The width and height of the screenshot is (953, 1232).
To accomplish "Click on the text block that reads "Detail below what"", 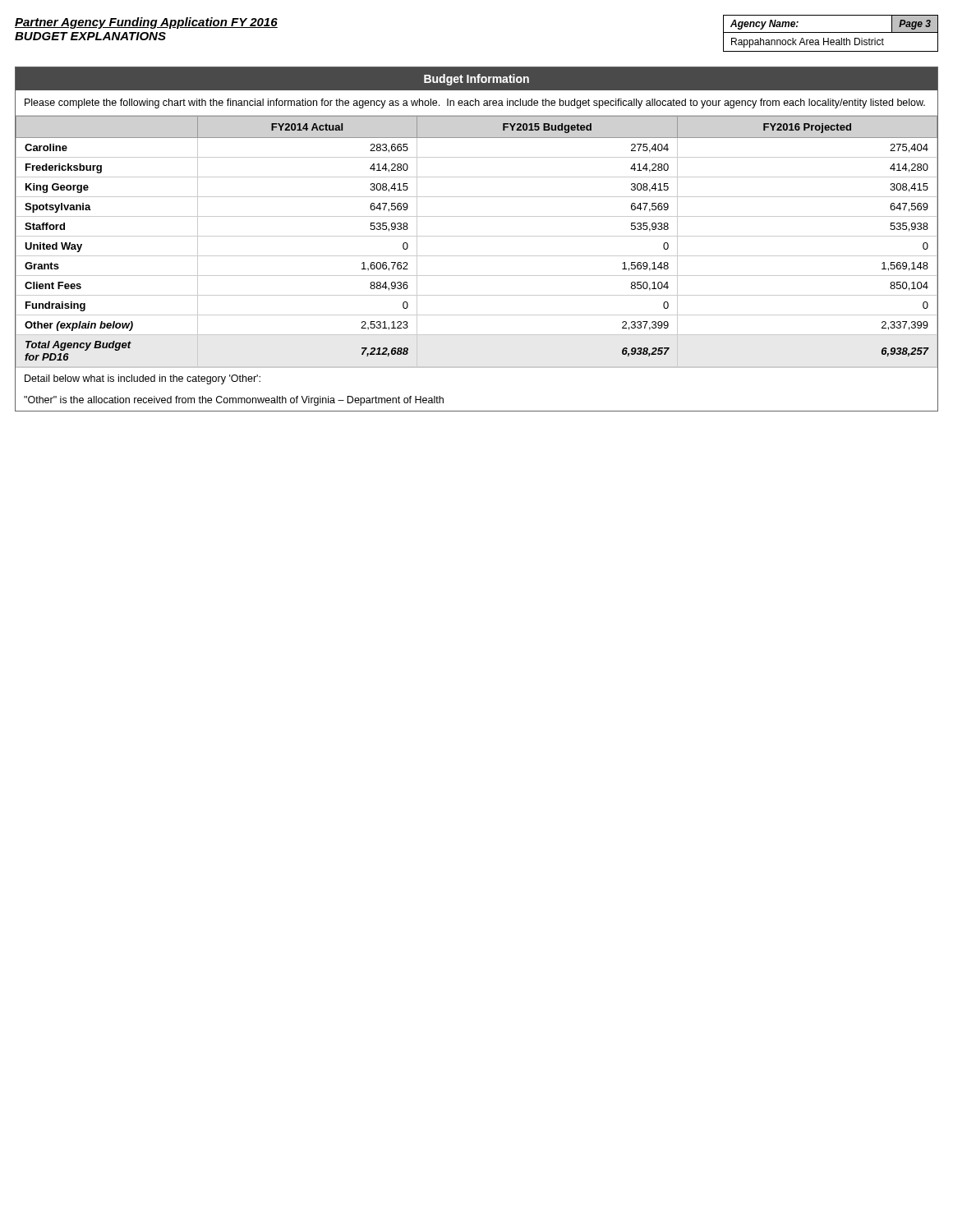I will pyautogui.click(x=143, y=379).
